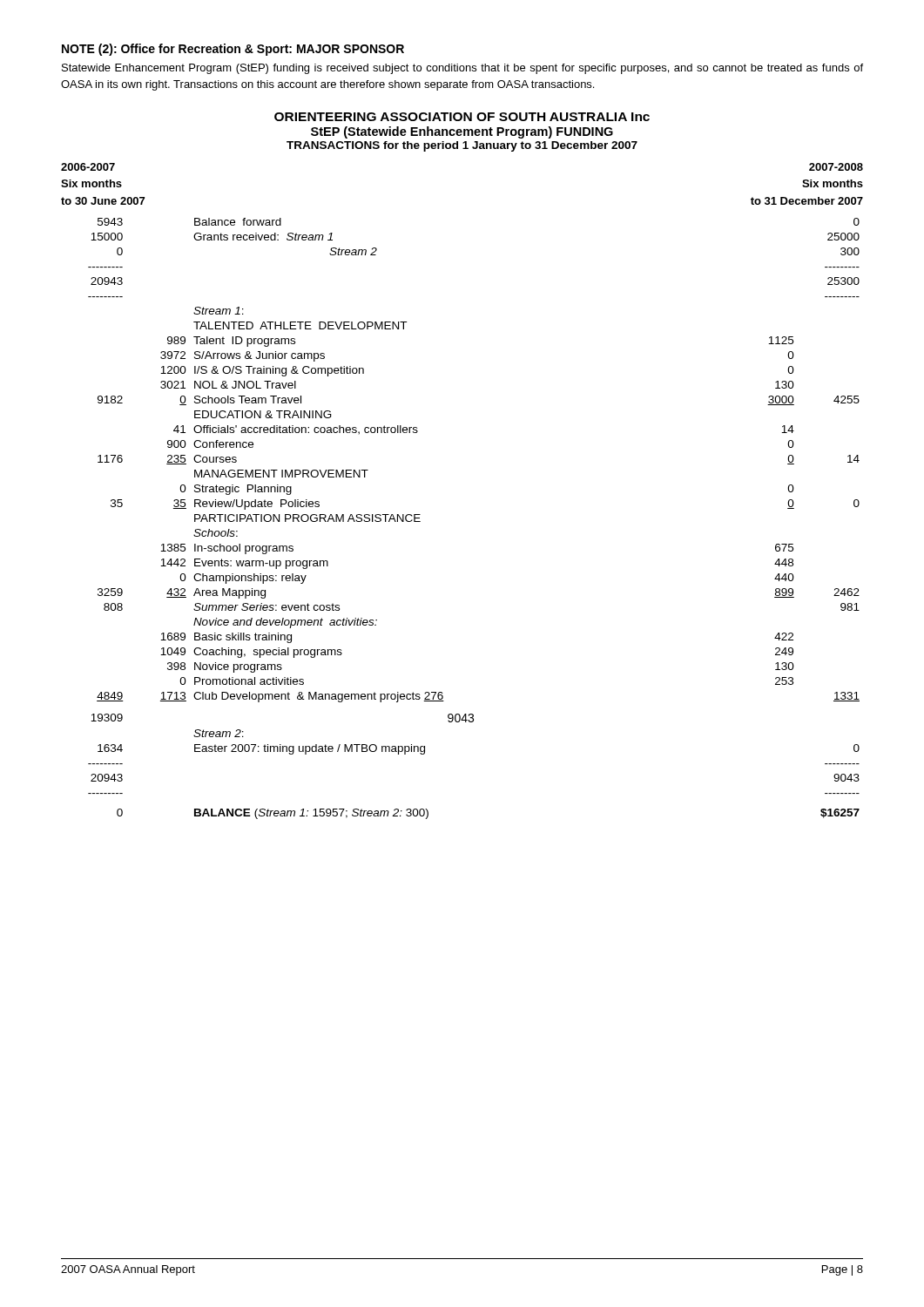Find the table that mentions "Schools :"
The height and width of the screenshot is (1307, 924).
462,517
